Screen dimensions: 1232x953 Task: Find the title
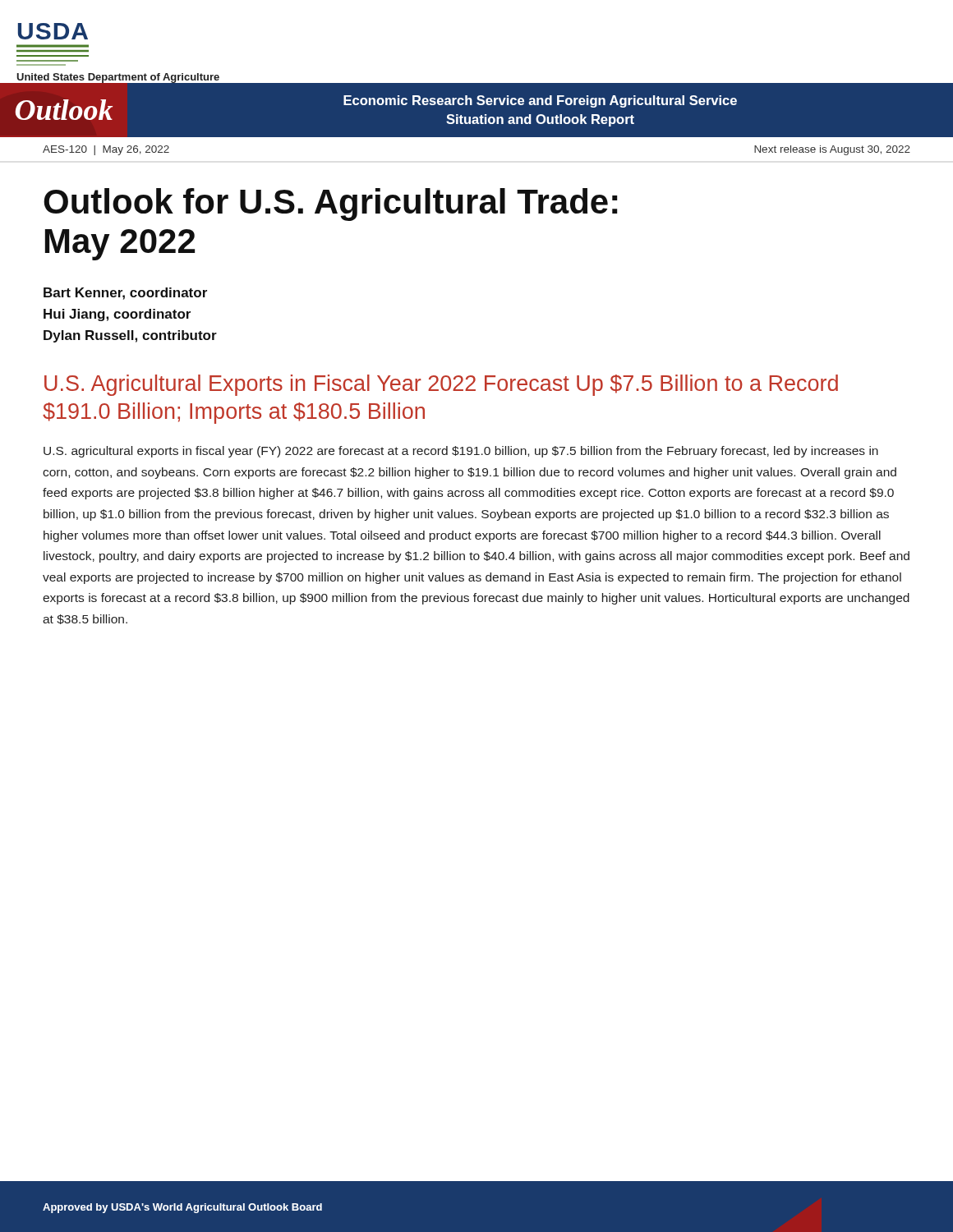[x=332, y=222]
